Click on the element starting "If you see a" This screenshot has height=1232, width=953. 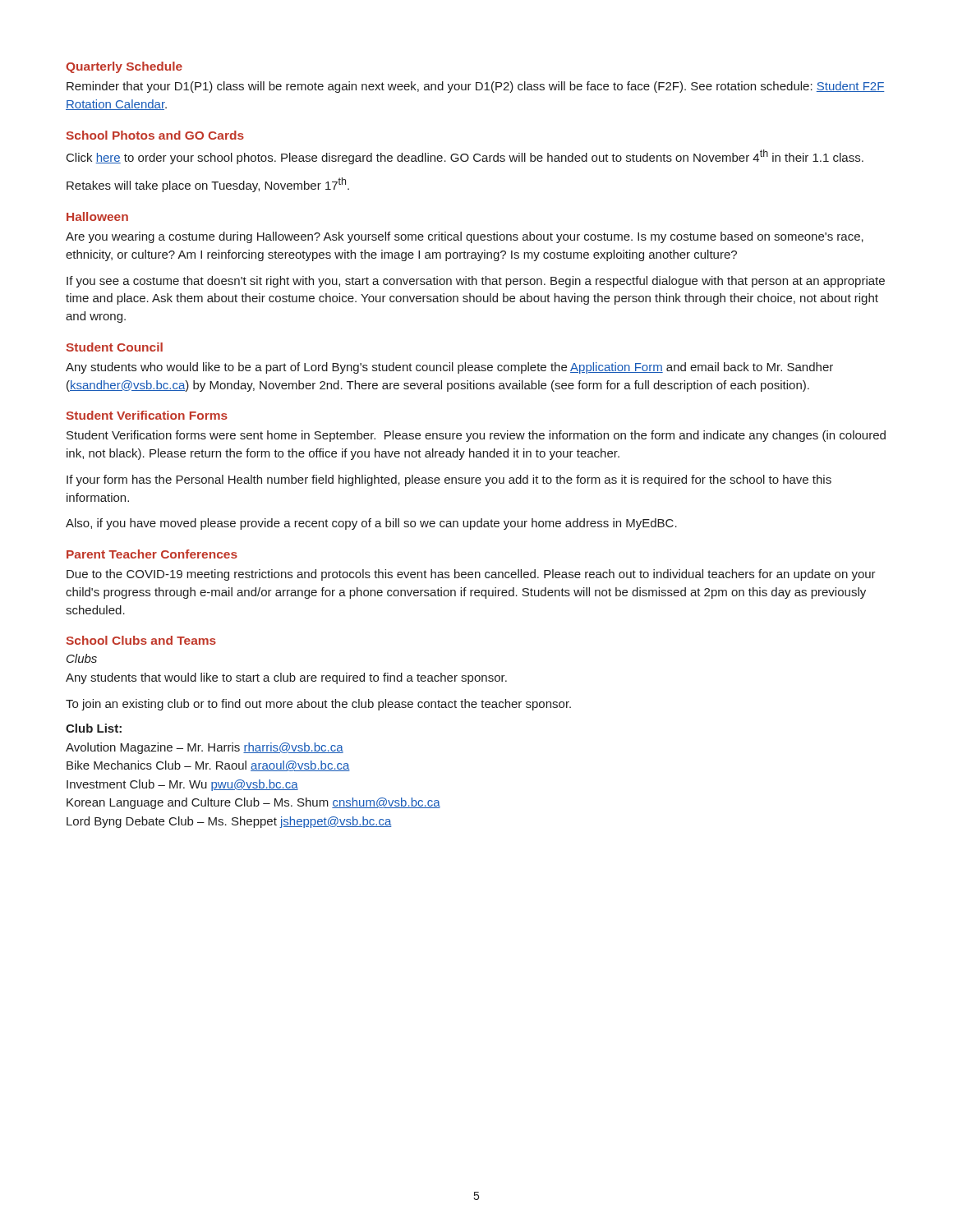pos(476,298)
